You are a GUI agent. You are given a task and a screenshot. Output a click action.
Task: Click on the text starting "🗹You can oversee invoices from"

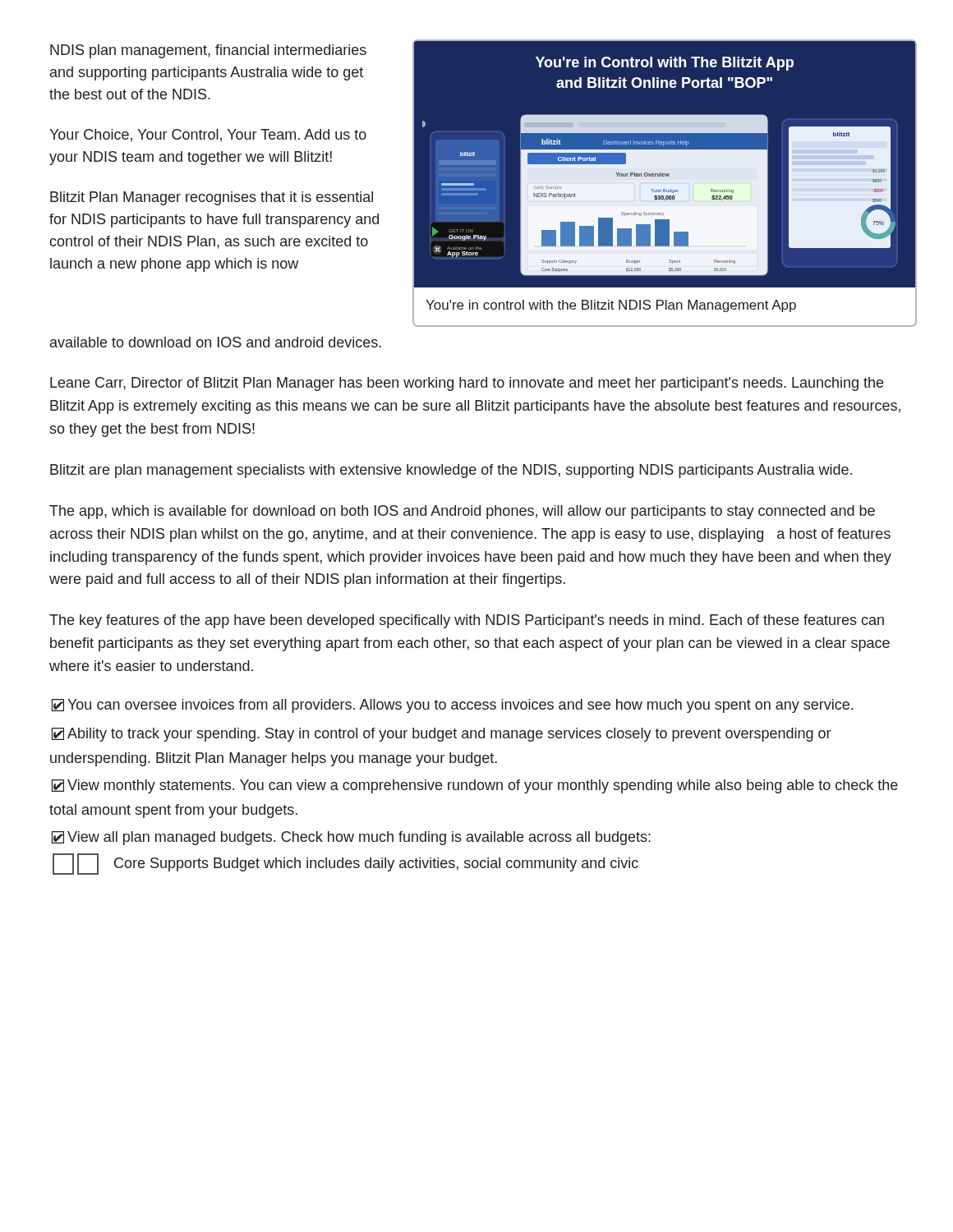point(452,706)
